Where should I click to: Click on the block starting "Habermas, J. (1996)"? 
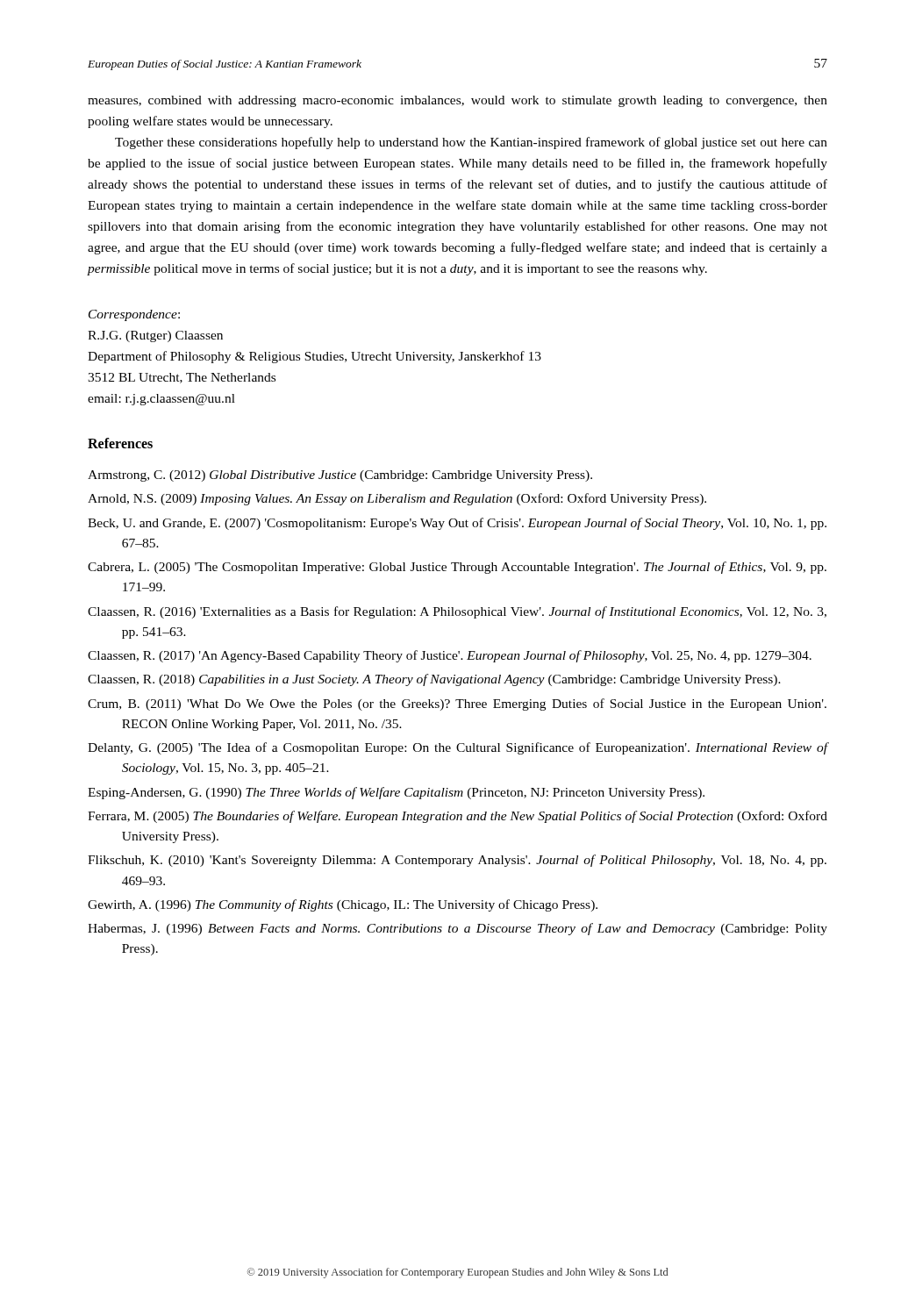[x=458, y=938]
